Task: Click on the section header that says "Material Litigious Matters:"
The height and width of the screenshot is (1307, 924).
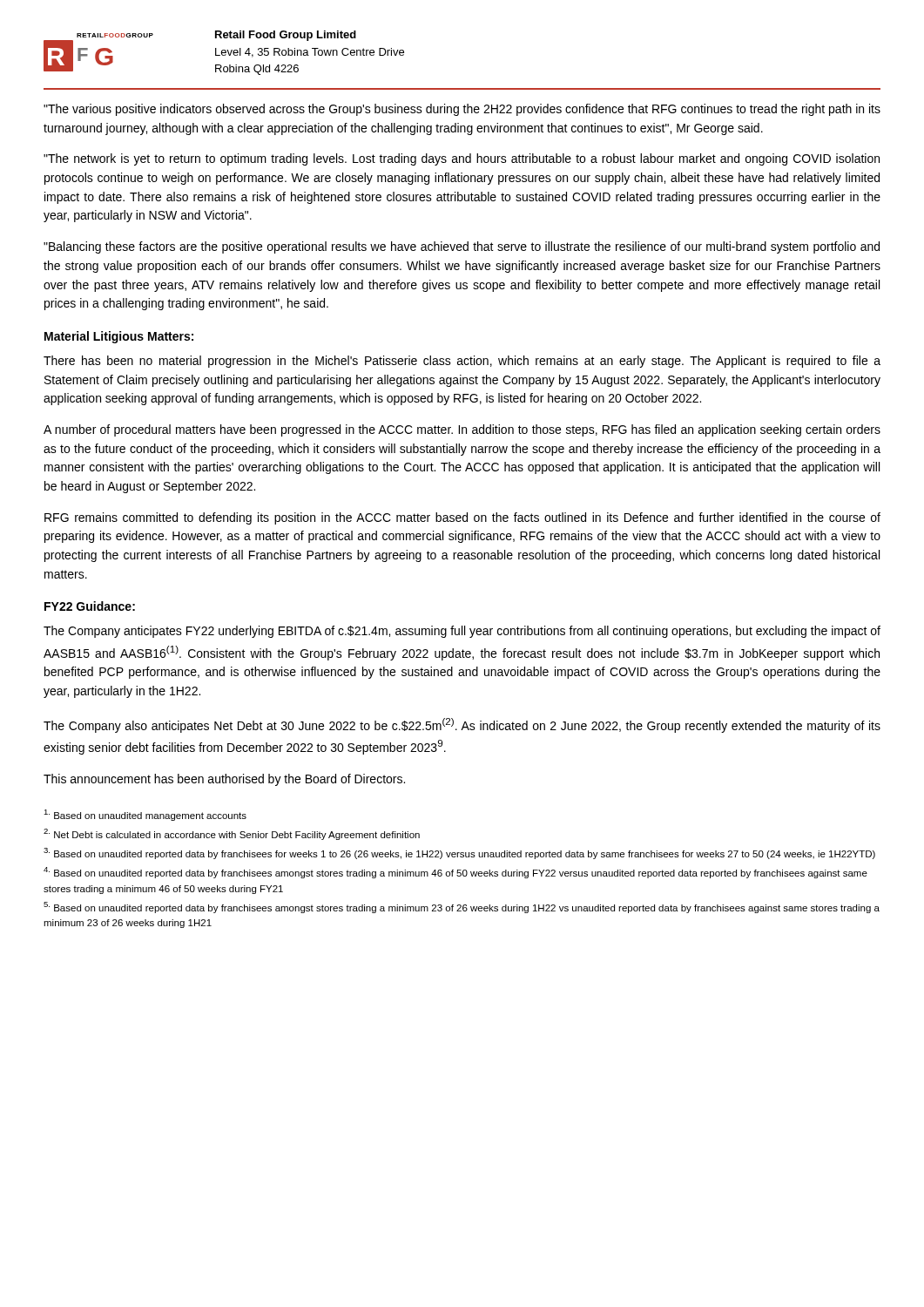Action: tap(119, 336)
